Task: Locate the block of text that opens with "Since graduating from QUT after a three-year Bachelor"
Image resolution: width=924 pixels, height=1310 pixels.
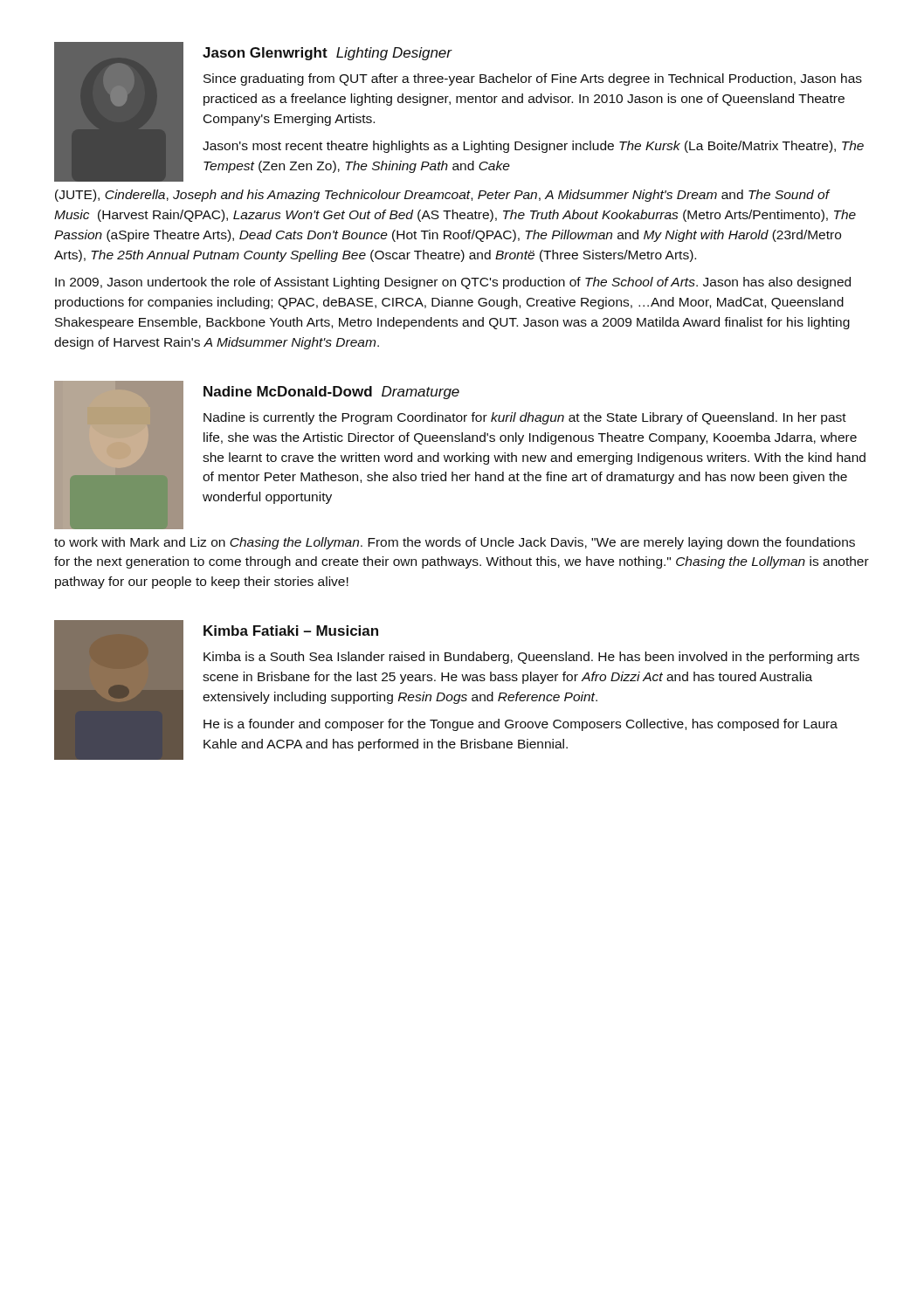Action: click(532, 98)
